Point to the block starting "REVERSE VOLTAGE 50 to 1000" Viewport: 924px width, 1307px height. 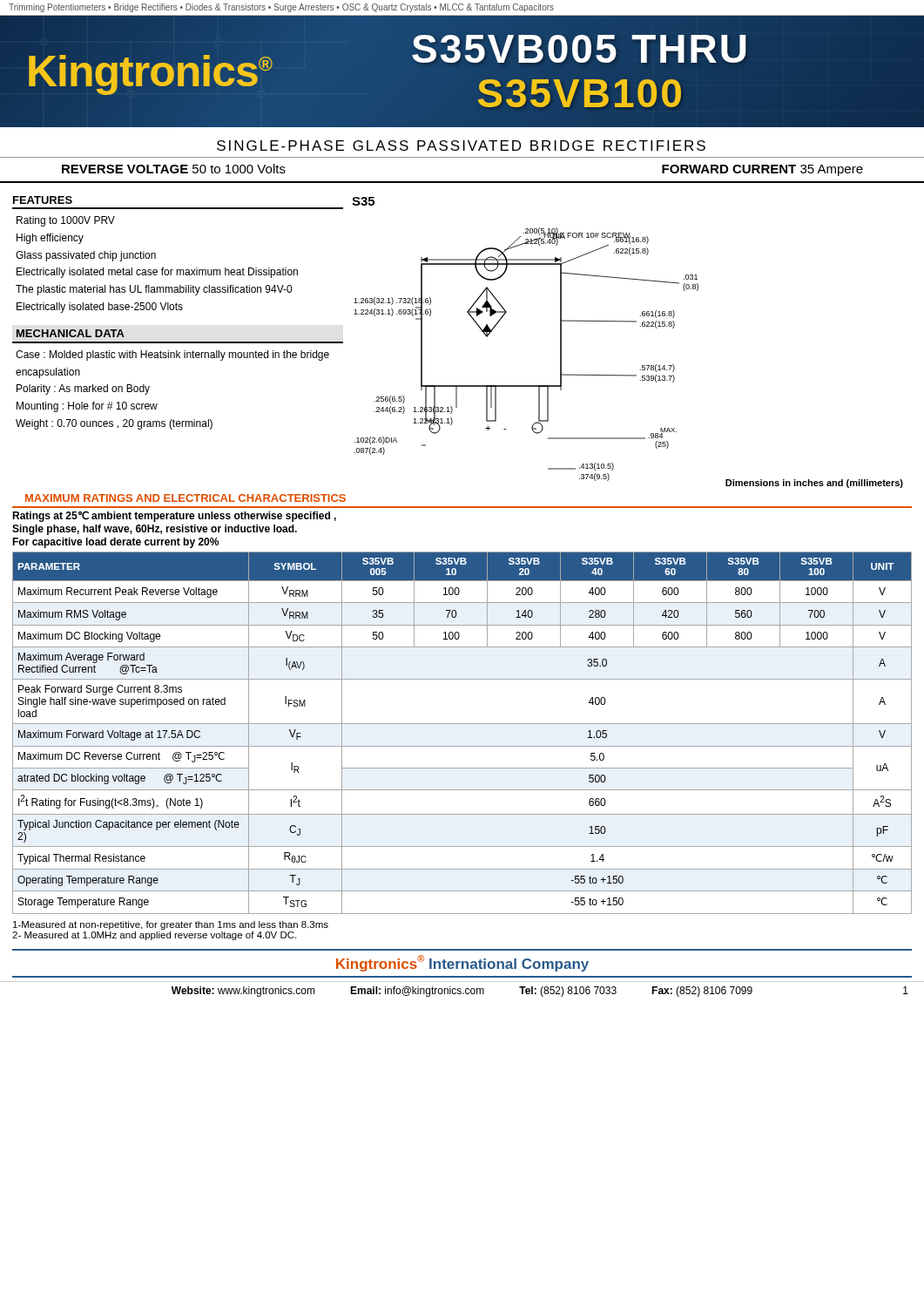[175, 169]
